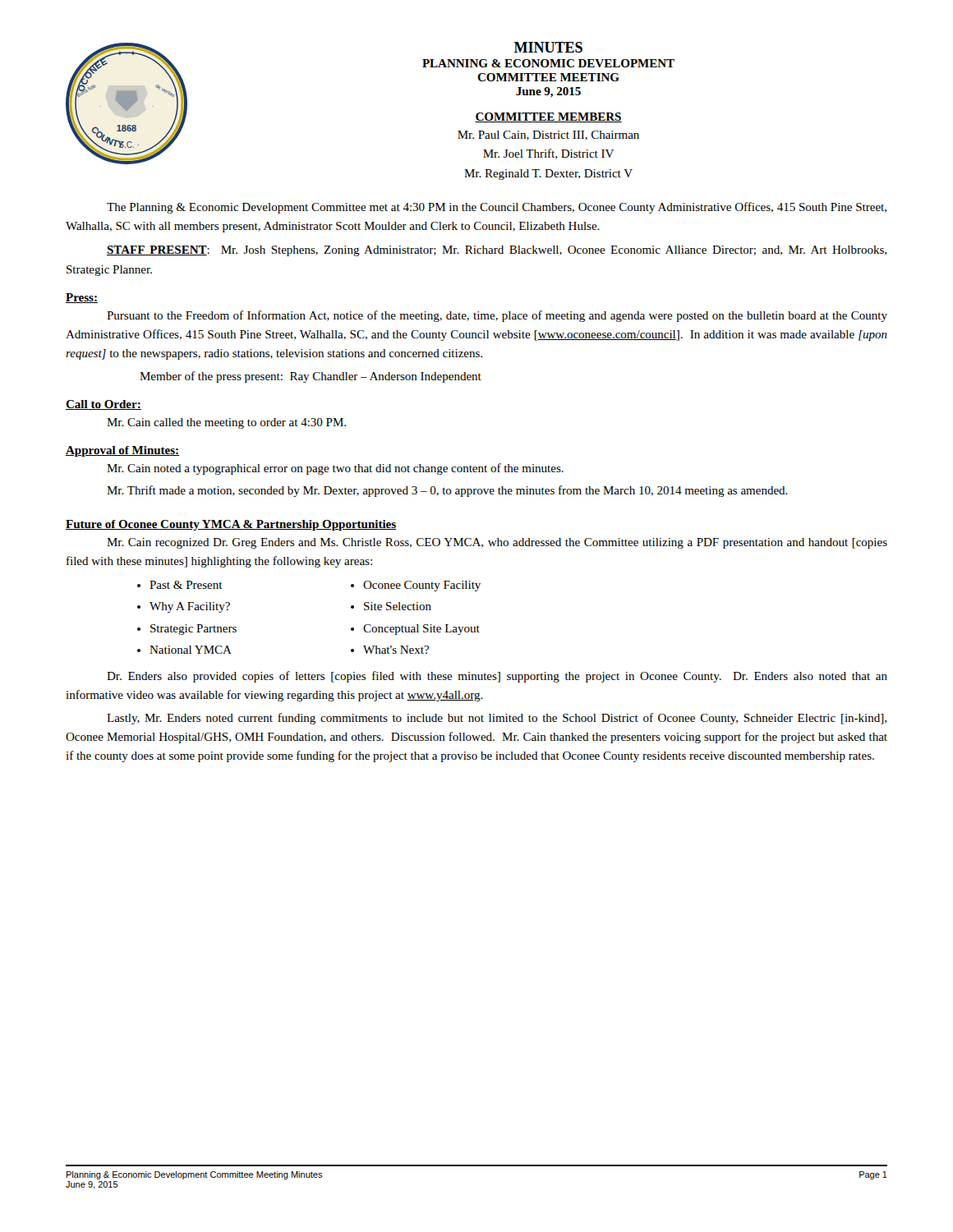Locate the block of text that opens with "Mr. Cain recognized Dr. Greg Enders and"
Image resolution: width=953 pixels, height=1232 pixels.
[476, 552]
